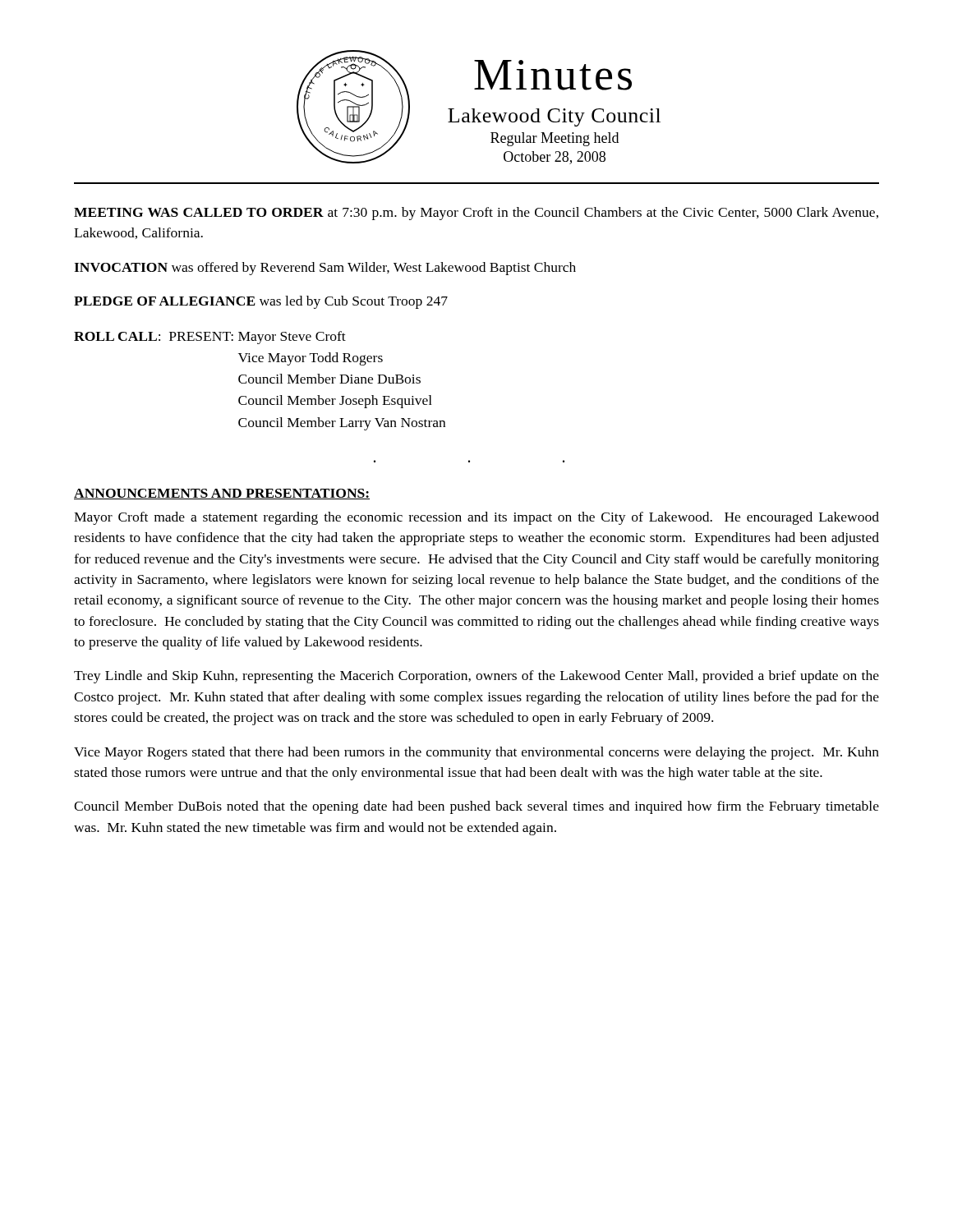
Task: Find the block starting "Council Member DuBois noted that the"
Action: coord(476,817)
